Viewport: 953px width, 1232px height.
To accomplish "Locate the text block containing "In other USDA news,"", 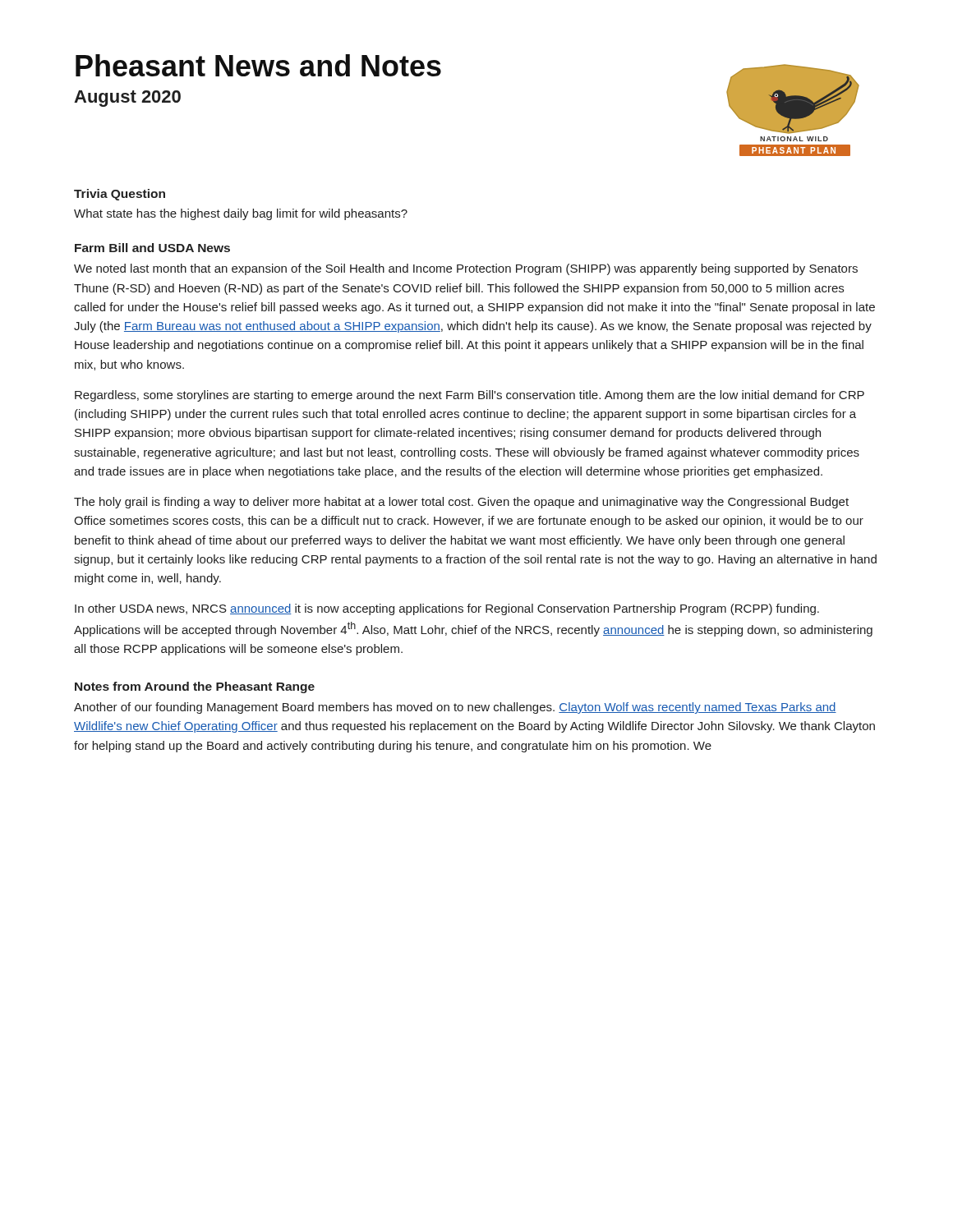I will coord(473,628).
